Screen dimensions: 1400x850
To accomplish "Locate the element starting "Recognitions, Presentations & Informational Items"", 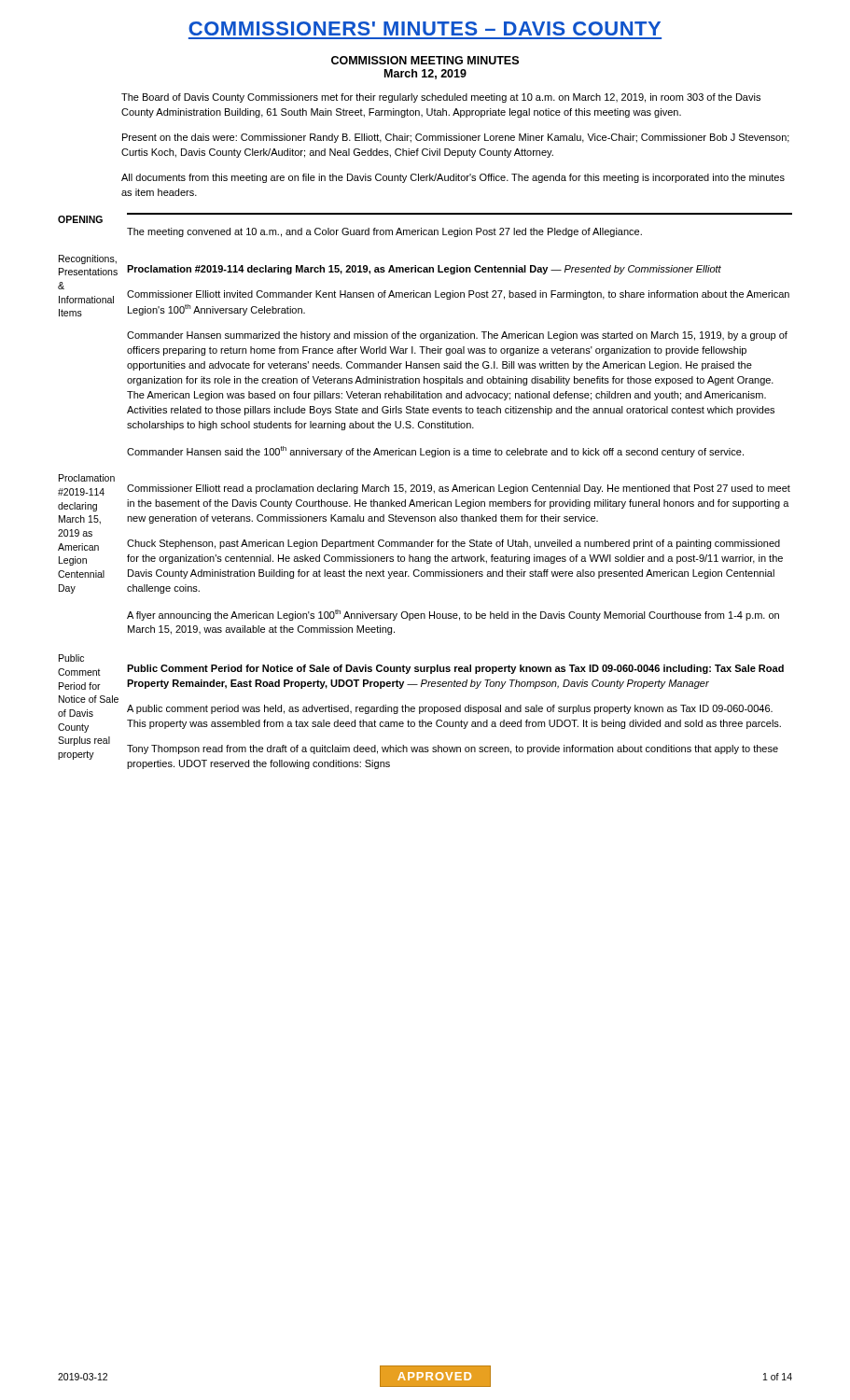I will coord(88,286).
